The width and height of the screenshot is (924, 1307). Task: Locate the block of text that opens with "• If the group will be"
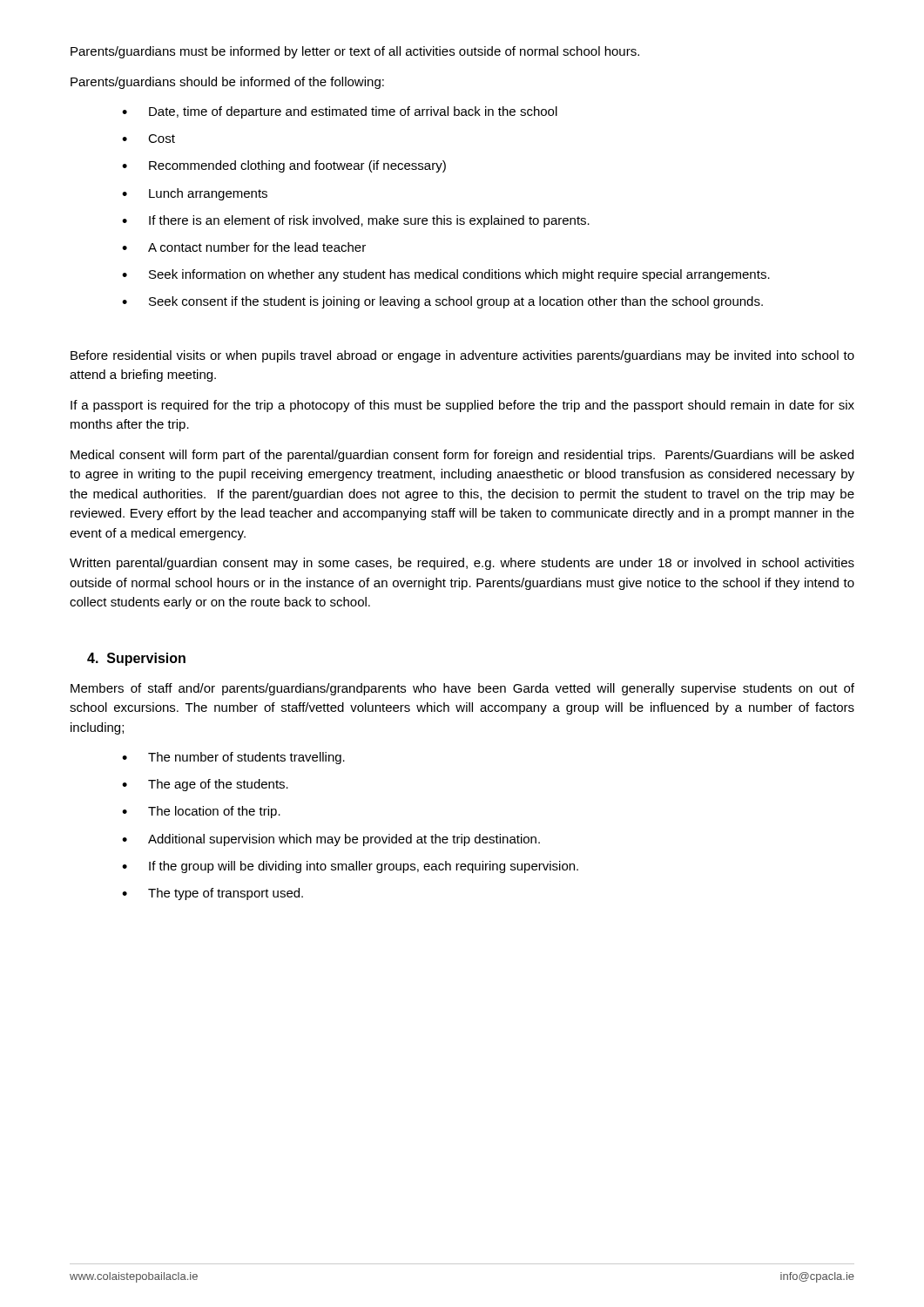488,867
